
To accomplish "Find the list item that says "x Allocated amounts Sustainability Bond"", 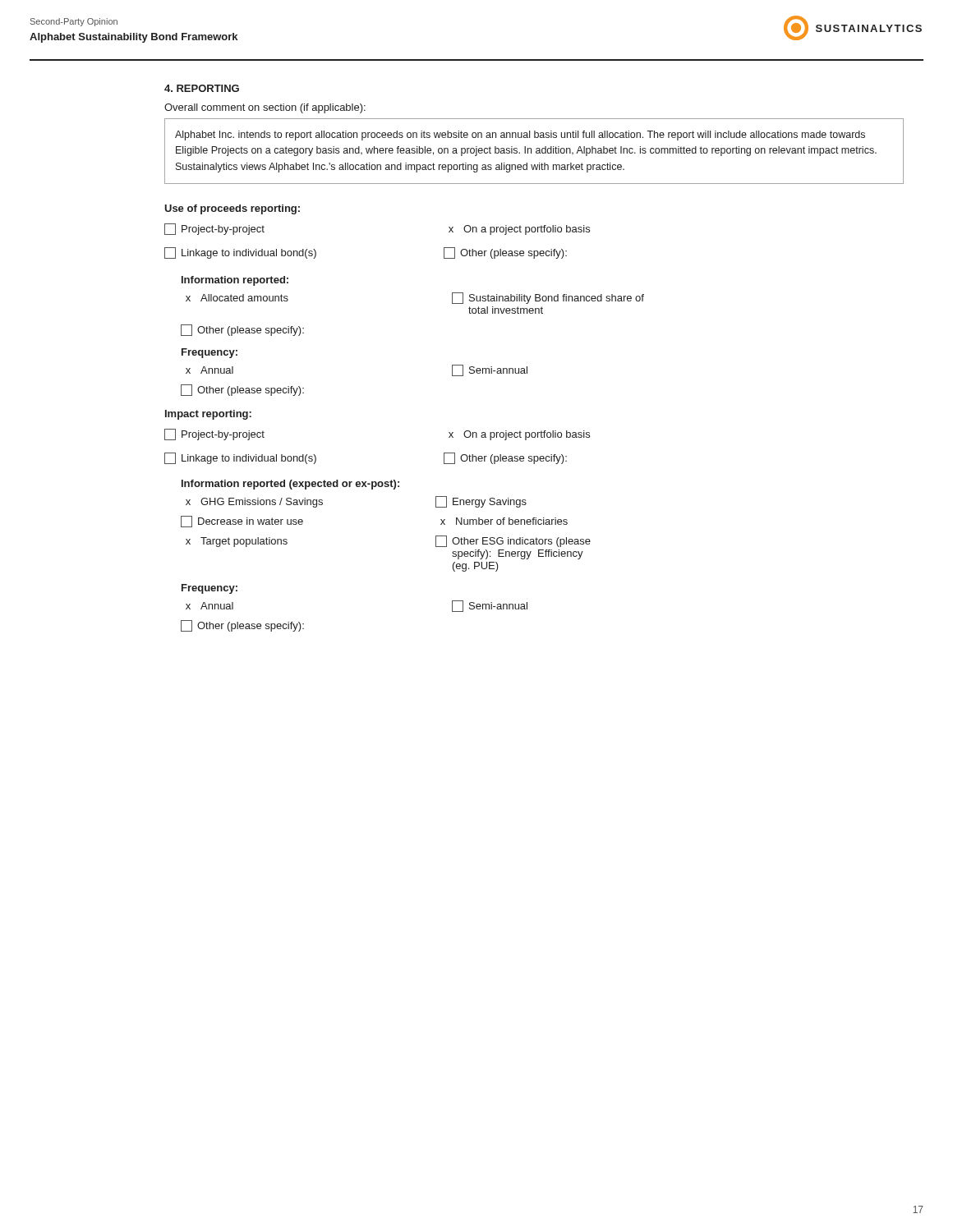I will 542,304.
